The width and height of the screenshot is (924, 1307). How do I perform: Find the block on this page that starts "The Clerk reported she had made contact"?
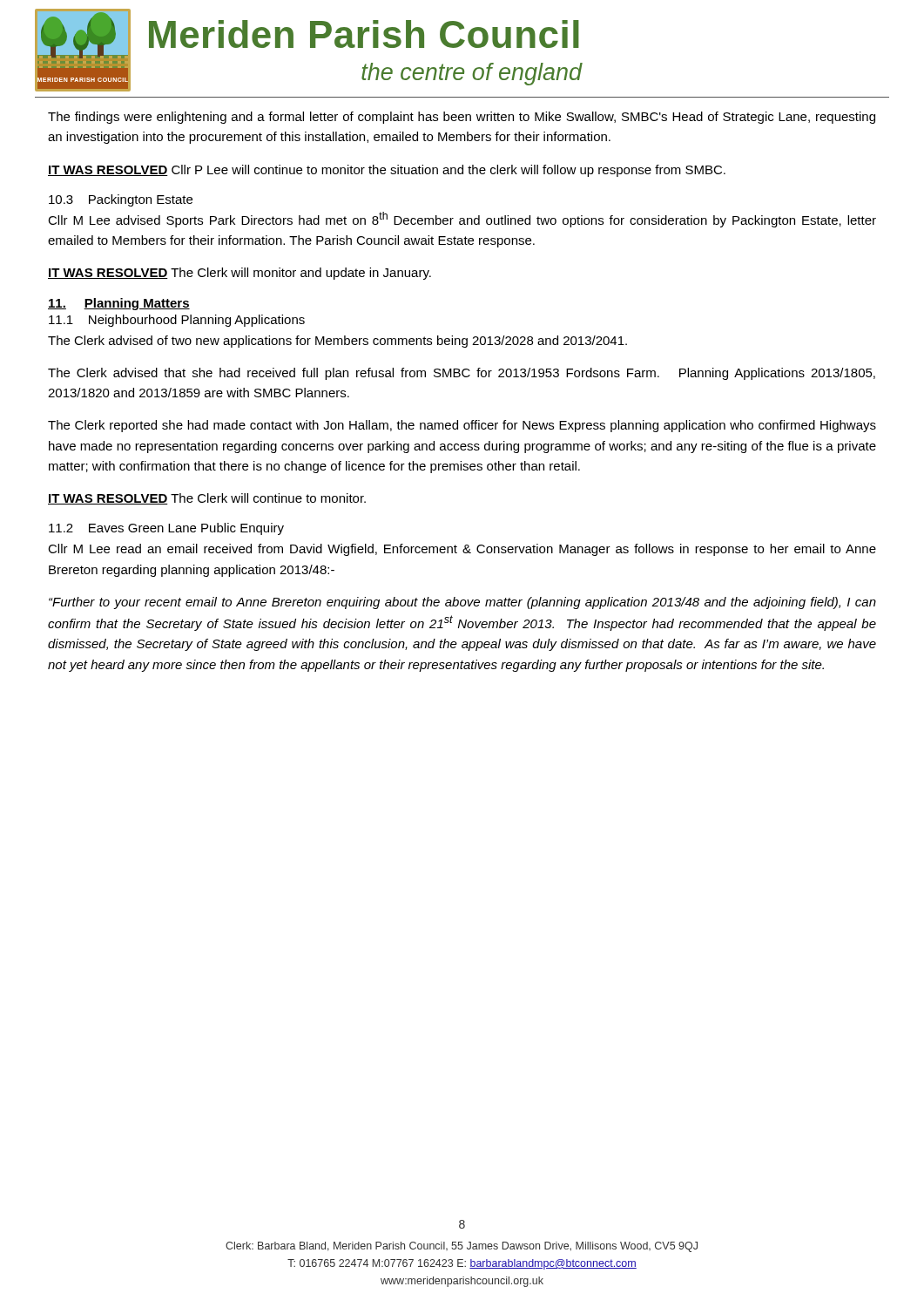462,445
